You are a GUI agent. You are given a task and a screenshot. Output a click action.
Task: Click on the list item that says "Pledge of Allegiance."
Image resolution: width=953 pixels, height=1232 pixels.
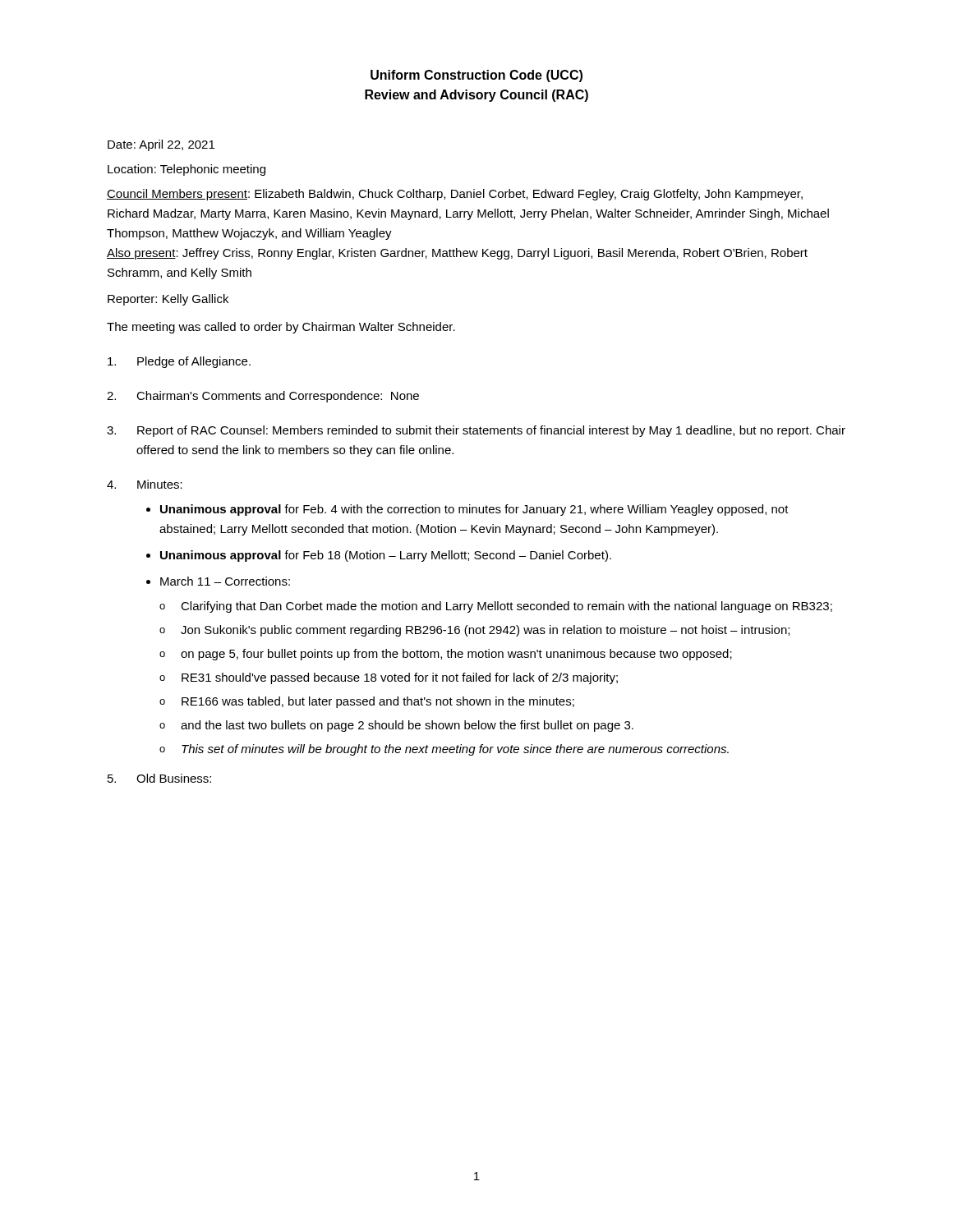coord(179,362)
